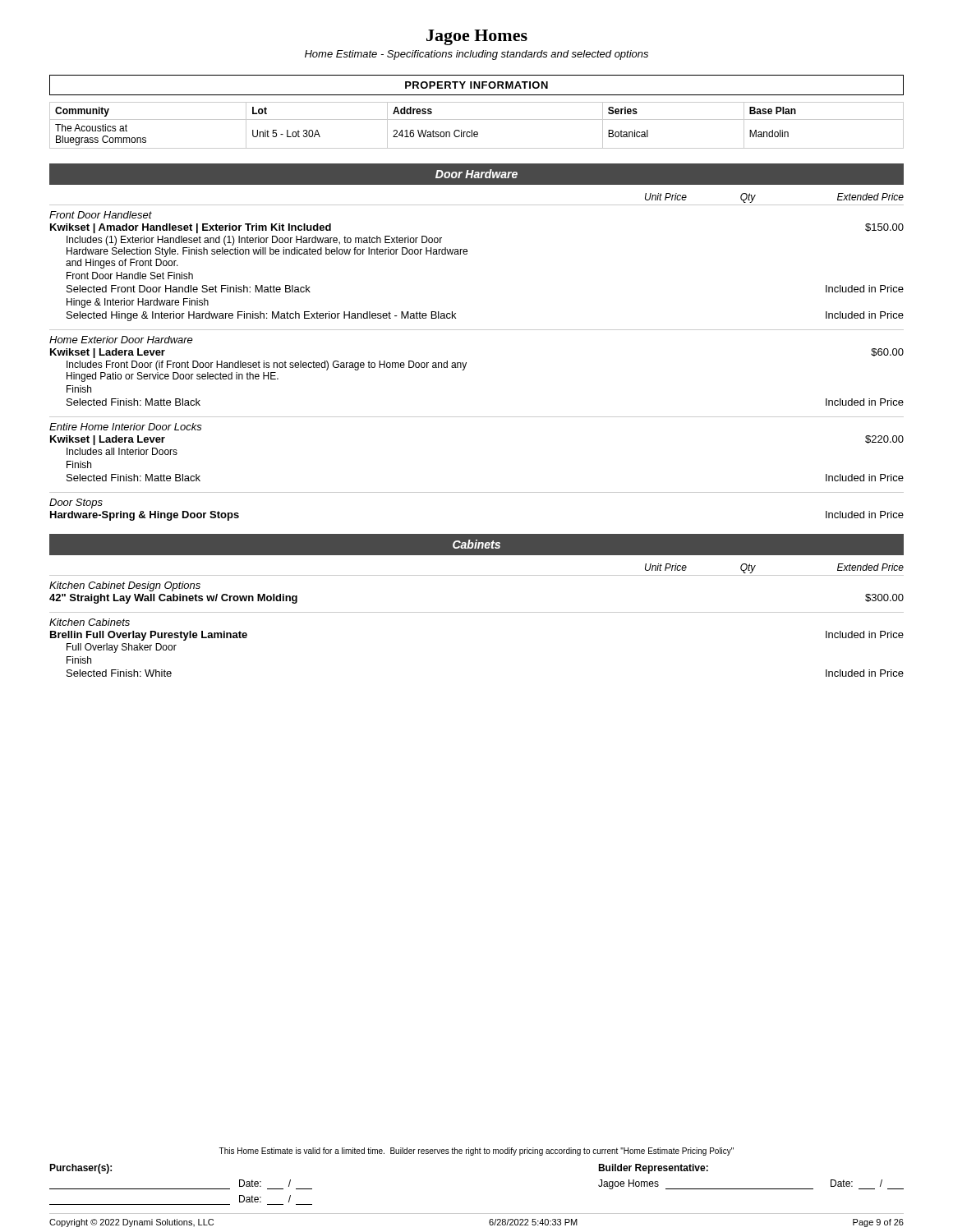Select the table

click(x=476, y=125)
